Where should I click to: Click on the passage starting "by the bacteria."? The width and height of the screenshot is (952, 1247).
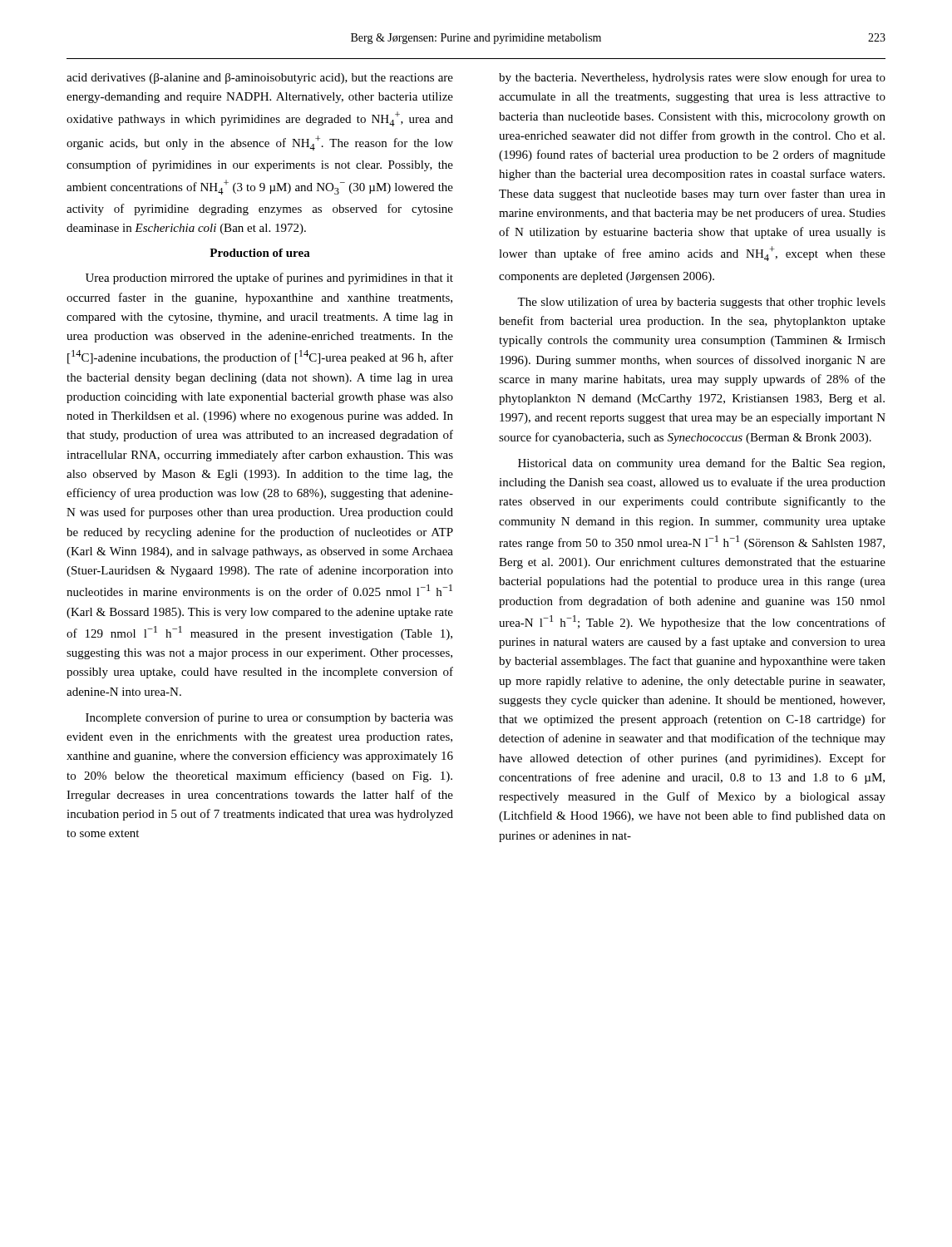tap(692, 457)
